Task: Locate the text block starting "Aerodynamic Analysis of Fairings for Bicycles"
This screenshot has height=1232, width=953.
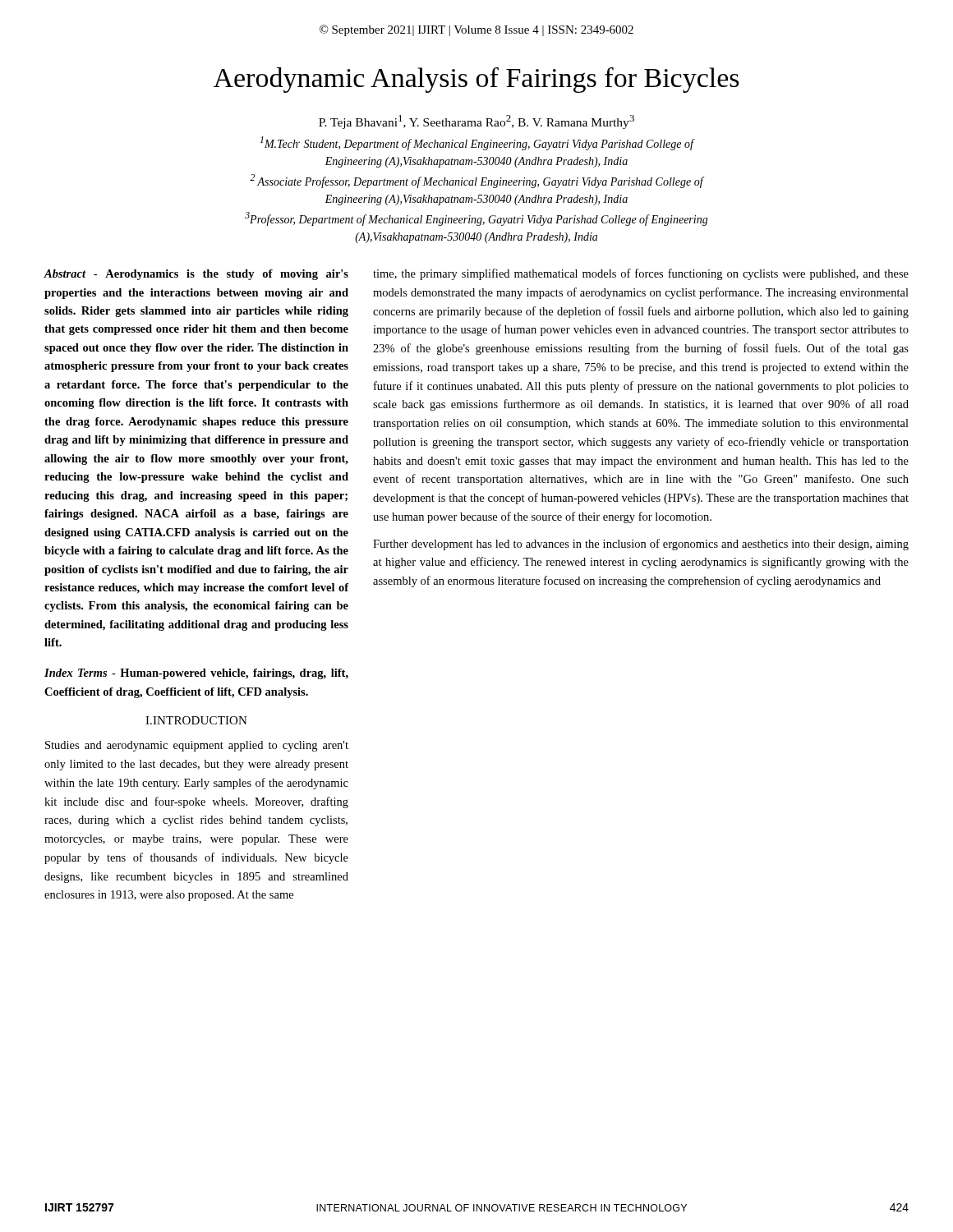Action: (476, 78)
